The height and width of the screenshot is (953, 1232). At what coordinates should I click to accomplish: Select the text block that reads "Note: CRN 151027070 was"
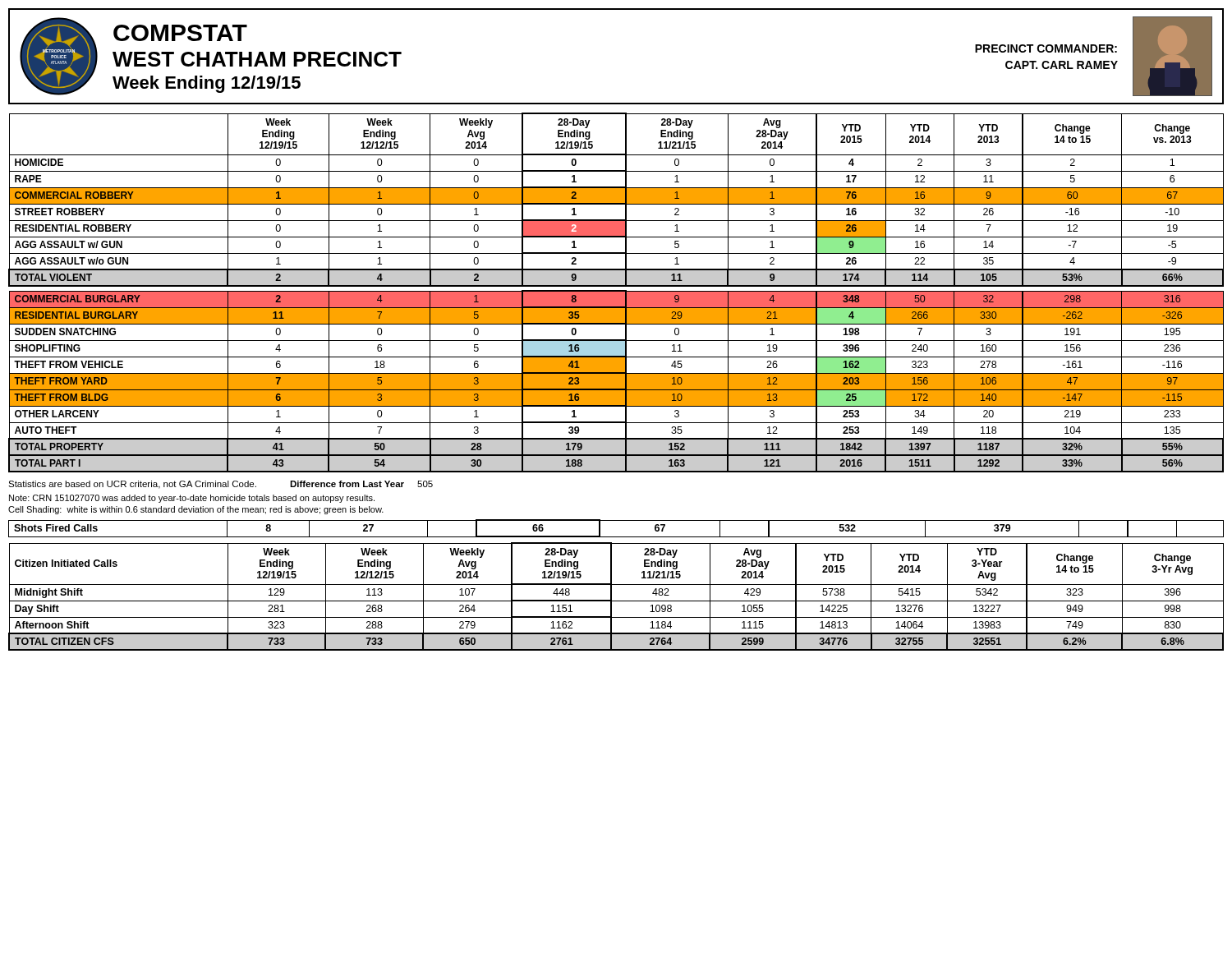(192, 498)
